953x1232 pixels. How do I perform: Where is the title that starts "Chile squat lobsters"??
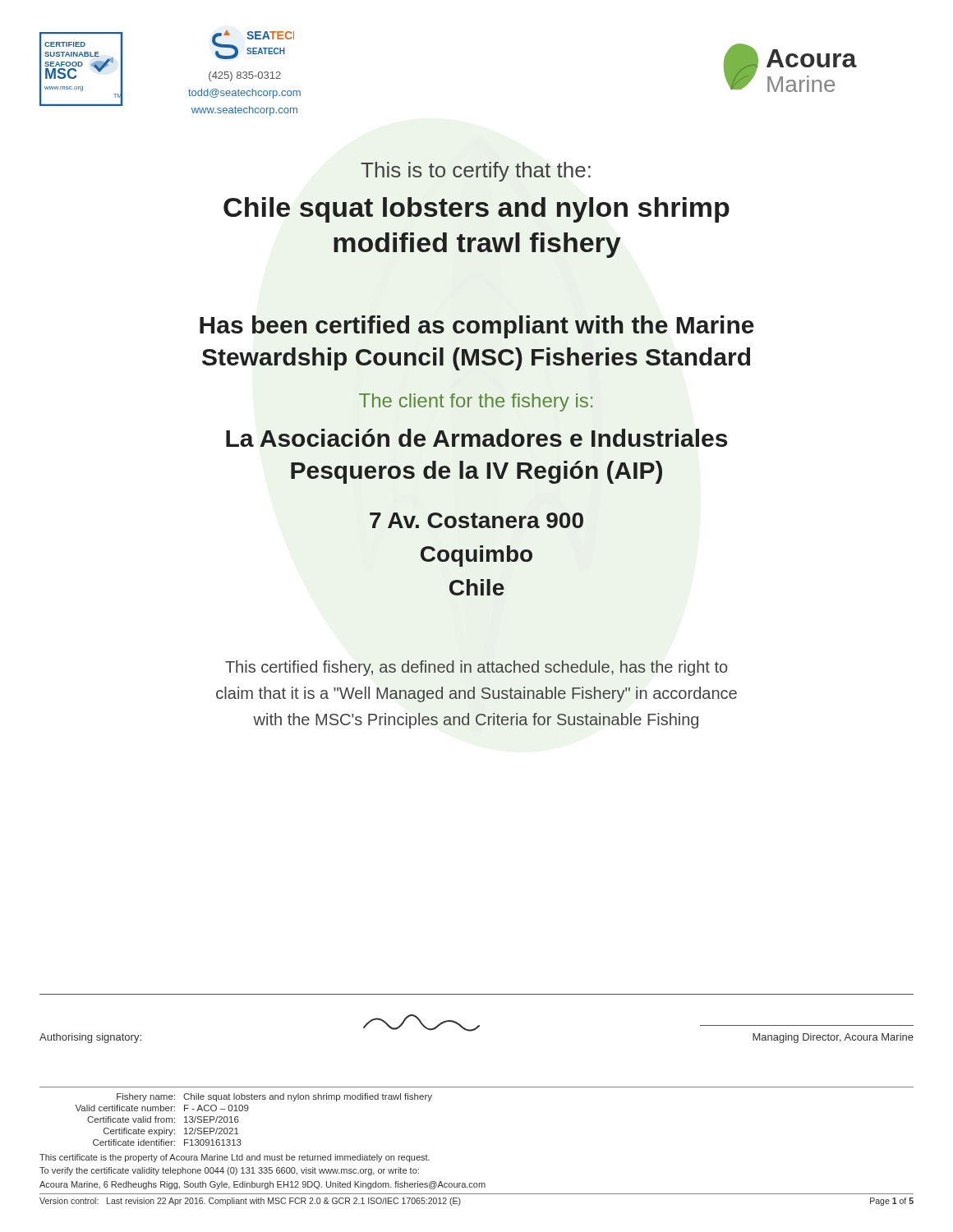pyautogui.click(x=476, y=225)
